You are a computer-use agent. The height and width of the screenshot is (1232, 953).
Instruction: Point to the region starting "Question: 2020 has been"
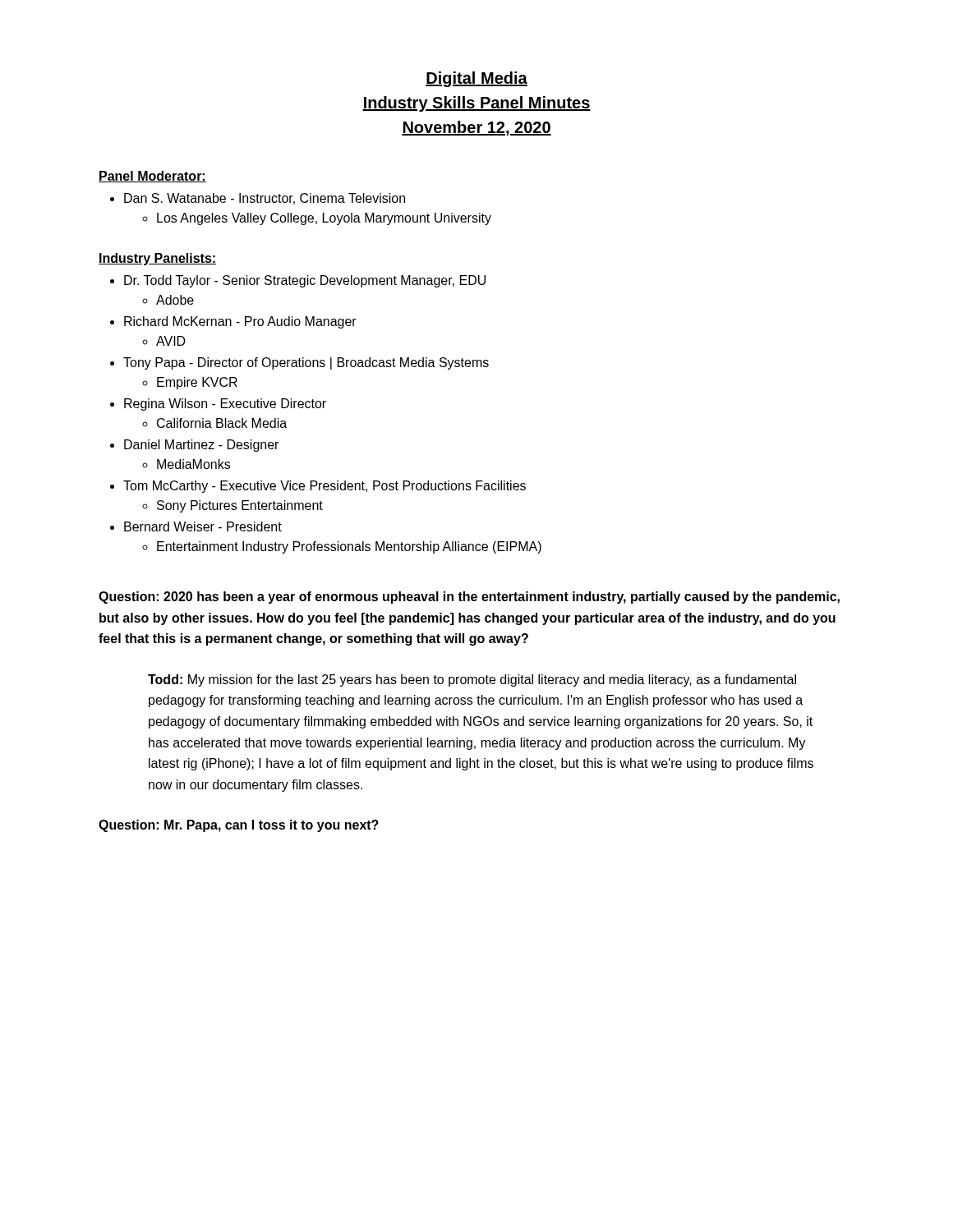(470, 618)
